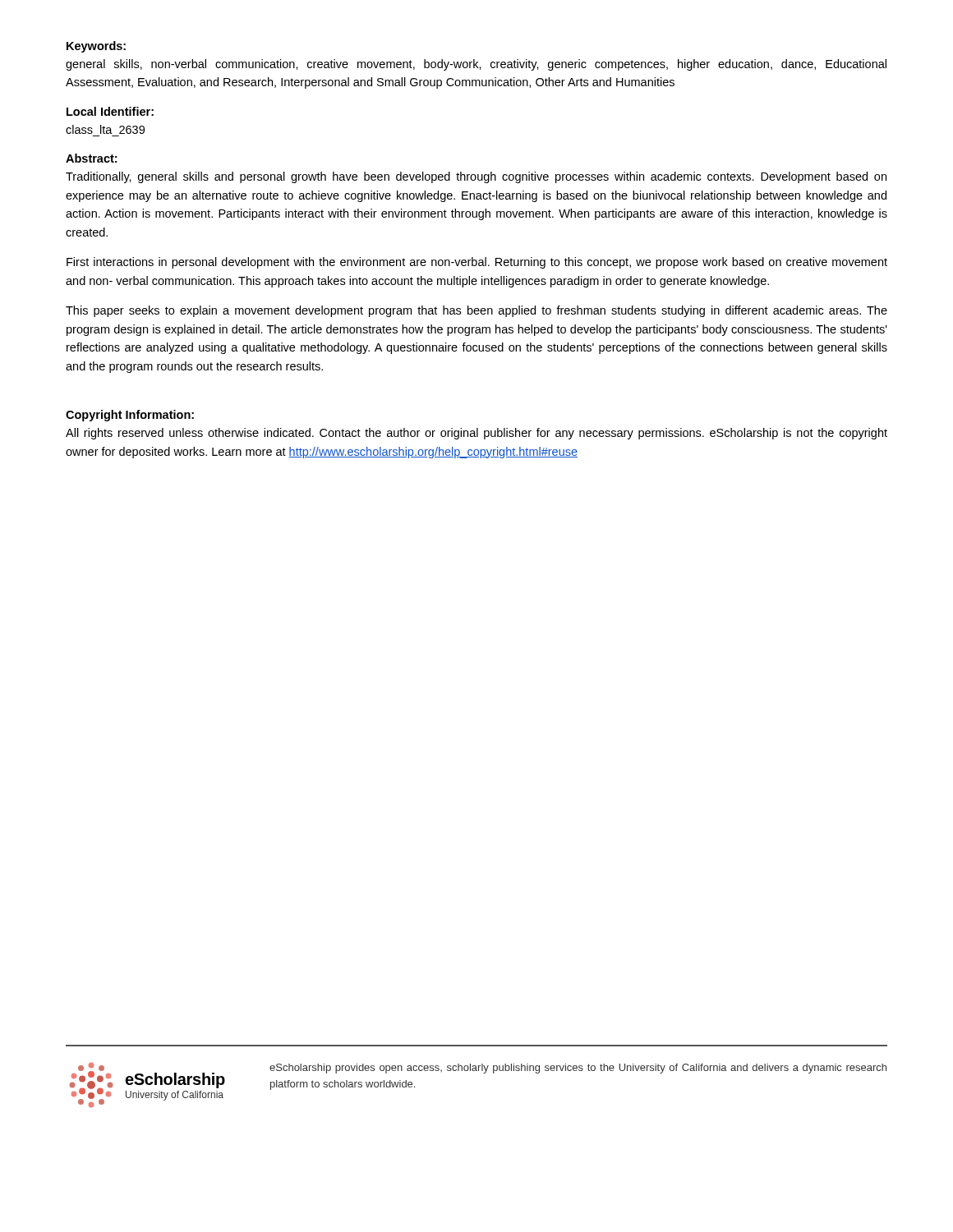The height and width of the screenshot is (1232, 953).
Task: Click on the block starting "Local Identifier:"
Action: (x=110, y=112)
